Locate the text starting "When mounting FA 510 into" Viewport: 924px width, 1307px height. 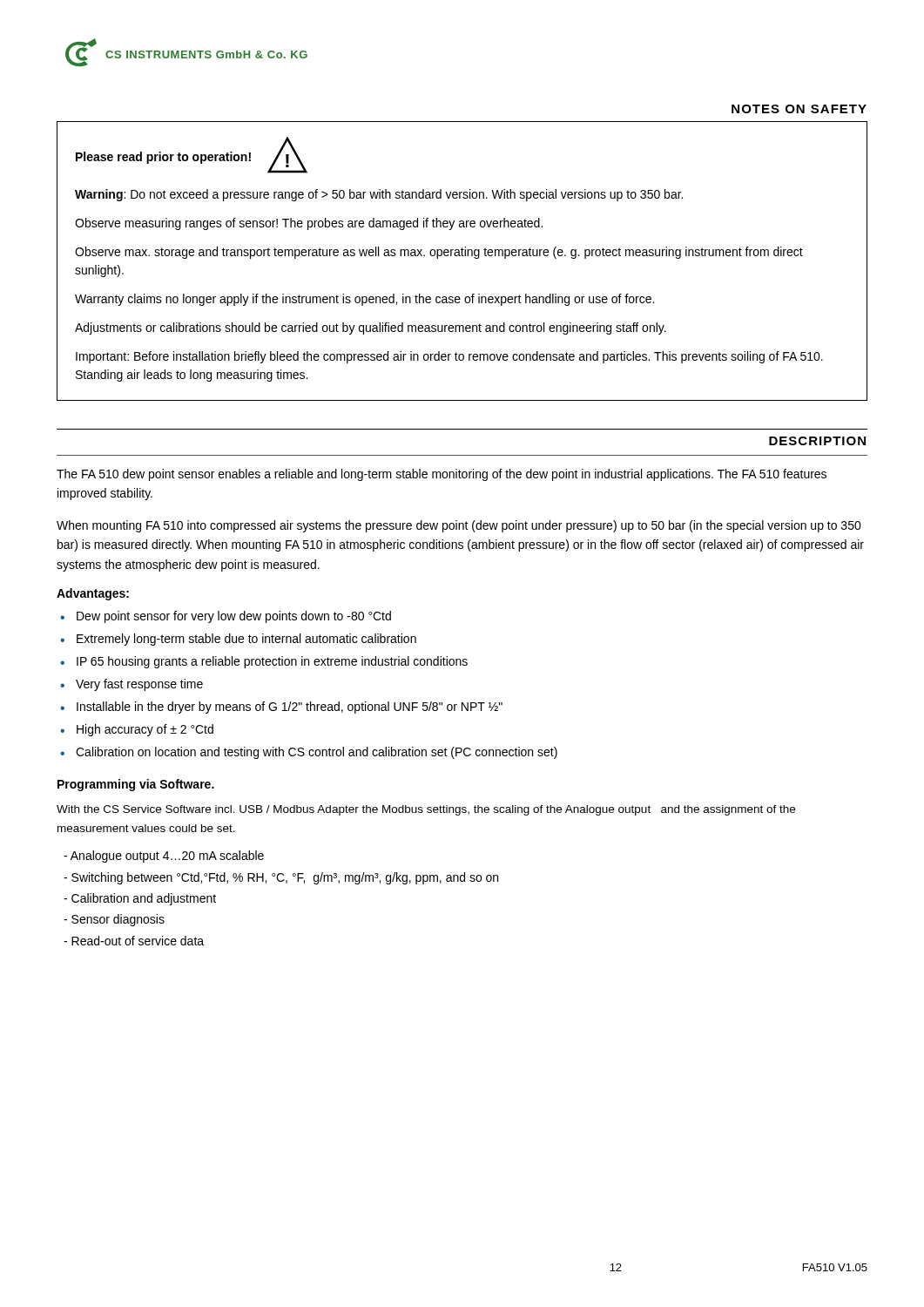coord(460,545)
